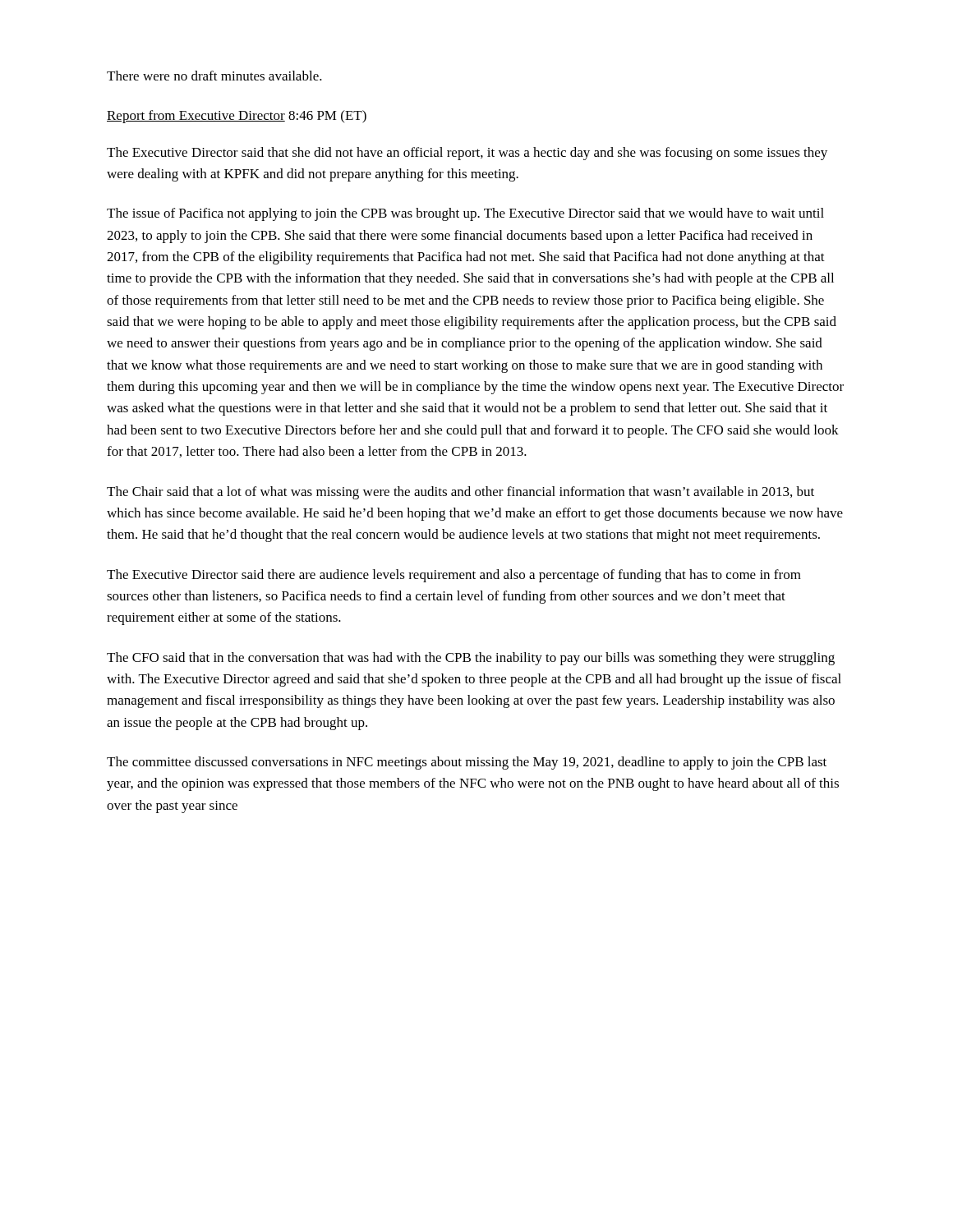
Task: Locate the text "Report from Executive Director 8:46 PM (ET)"
Action: pyautogui.click(x=237, y=116)
